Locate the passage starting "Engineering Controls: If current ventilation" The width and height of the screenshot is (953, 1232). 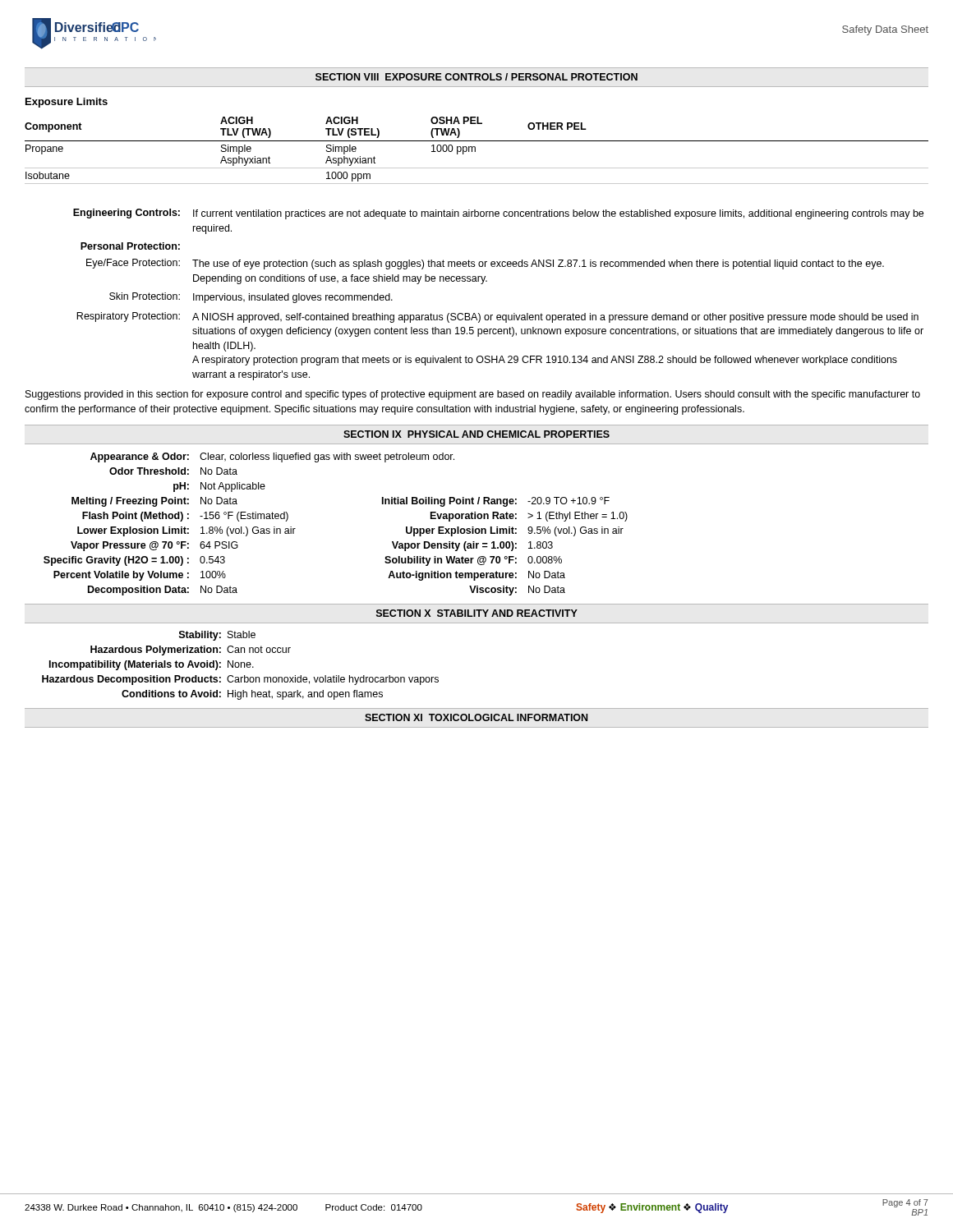point(476,221)
